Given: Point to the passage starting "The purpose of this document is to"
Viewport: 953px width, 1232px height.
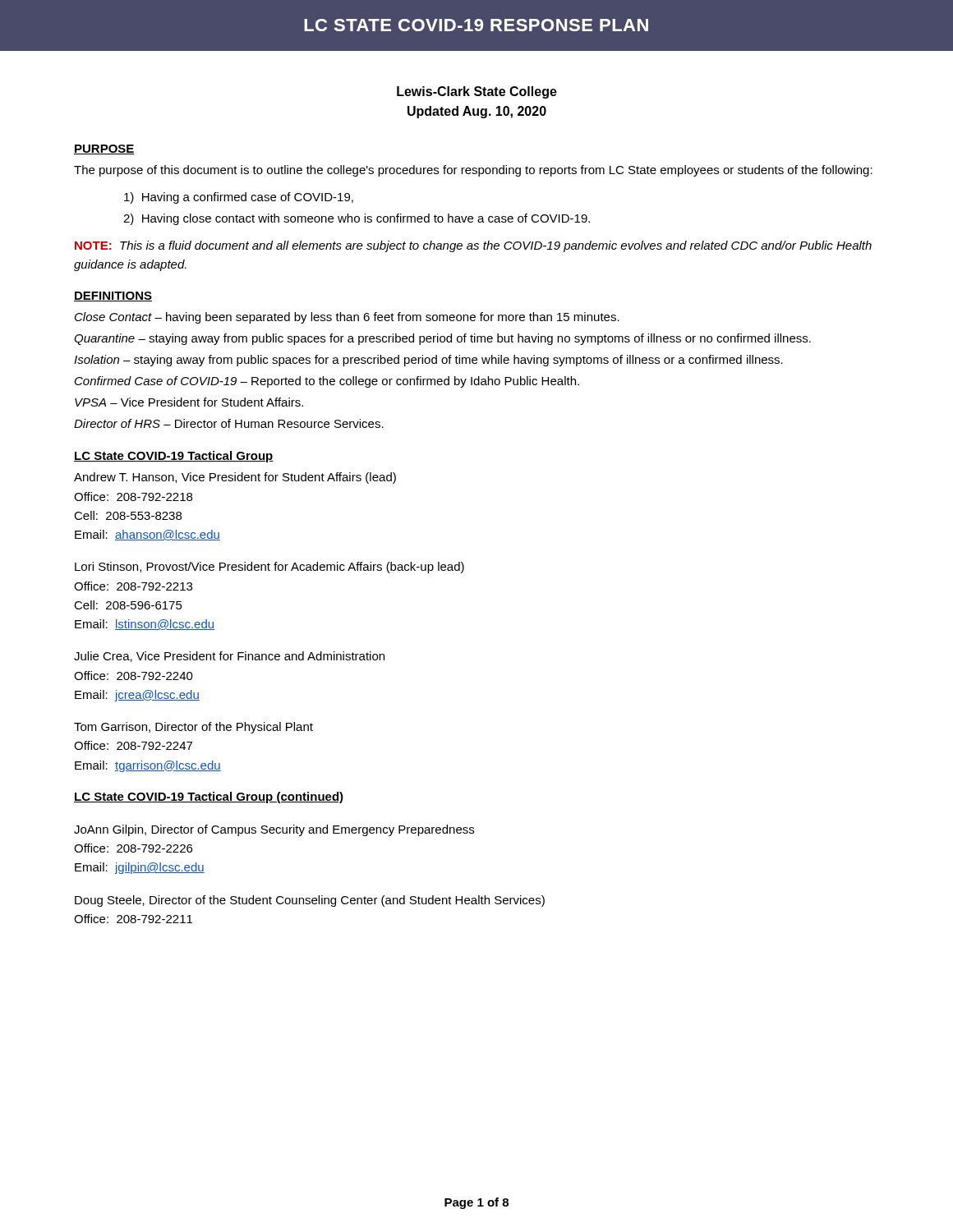Looking at the screenshot, I should click(x=473, y=170).
